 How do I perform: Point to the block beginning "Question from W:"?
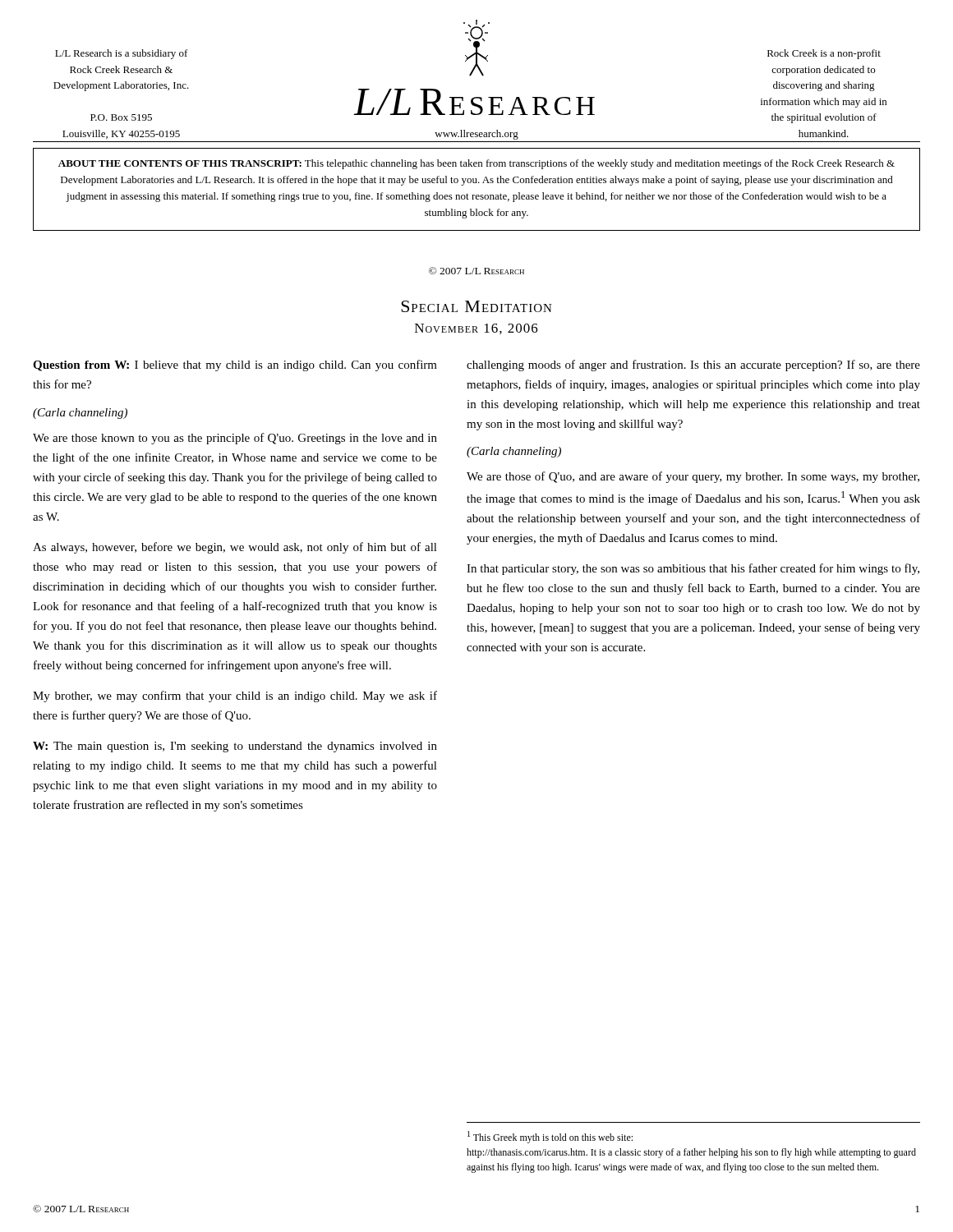click(x=235, y=375)
